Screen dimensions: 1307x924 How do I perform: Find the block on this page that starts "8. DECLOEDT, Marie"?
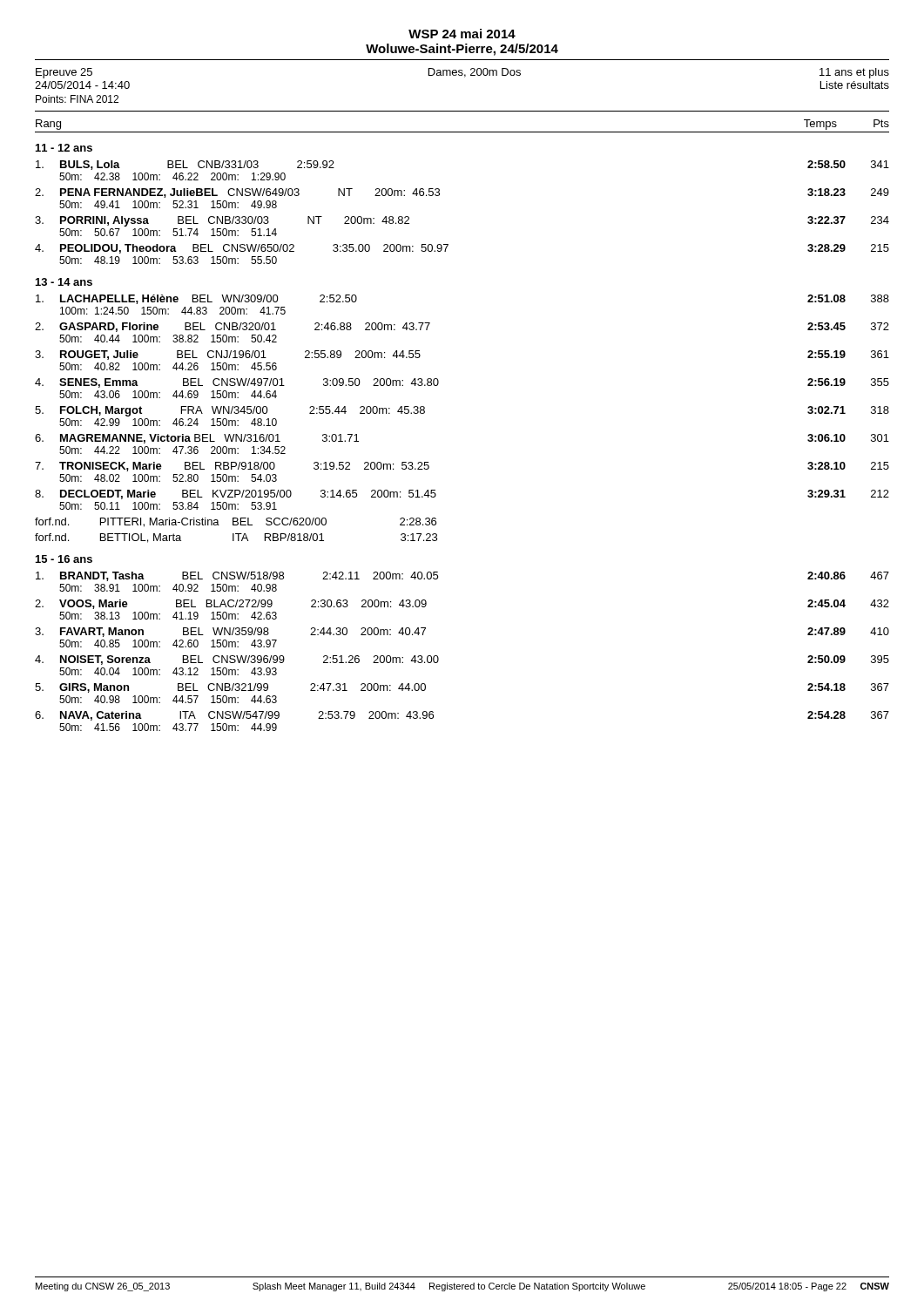pyautogui.click(x=102, y=494)
